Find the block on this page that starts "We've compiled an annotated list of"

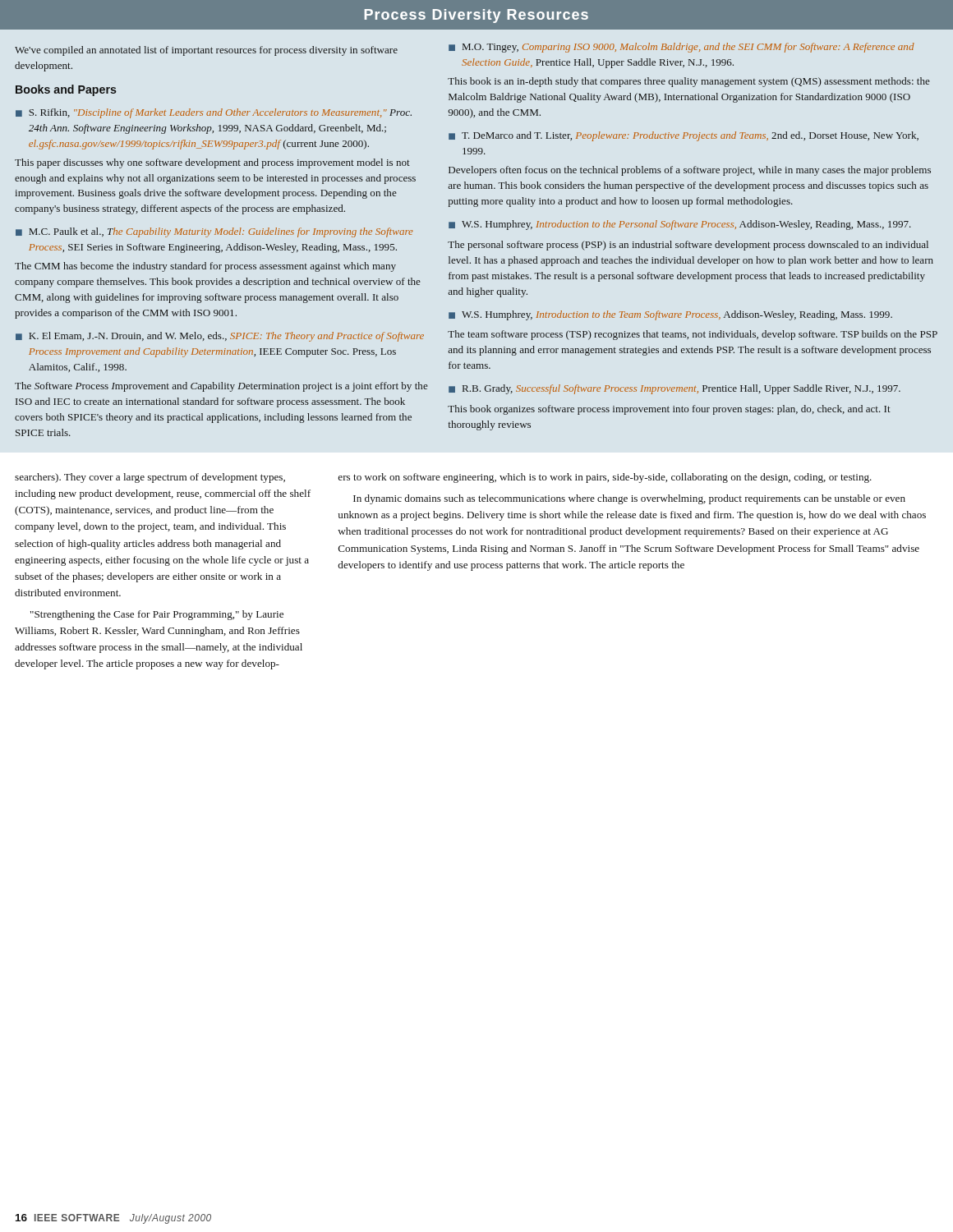tap(206, 57)
